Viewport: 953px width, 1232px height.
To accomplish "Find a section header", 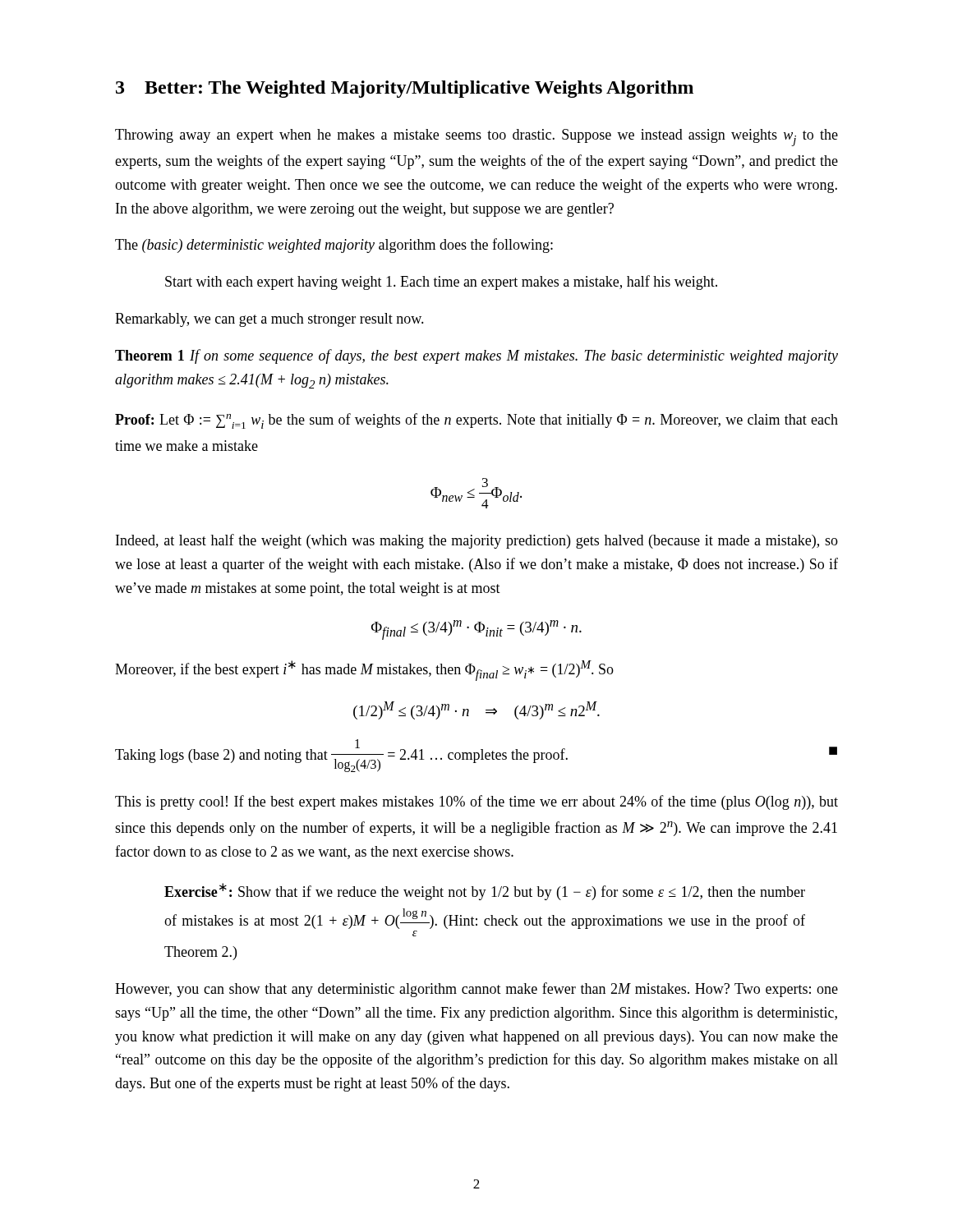I will (476, 87).
